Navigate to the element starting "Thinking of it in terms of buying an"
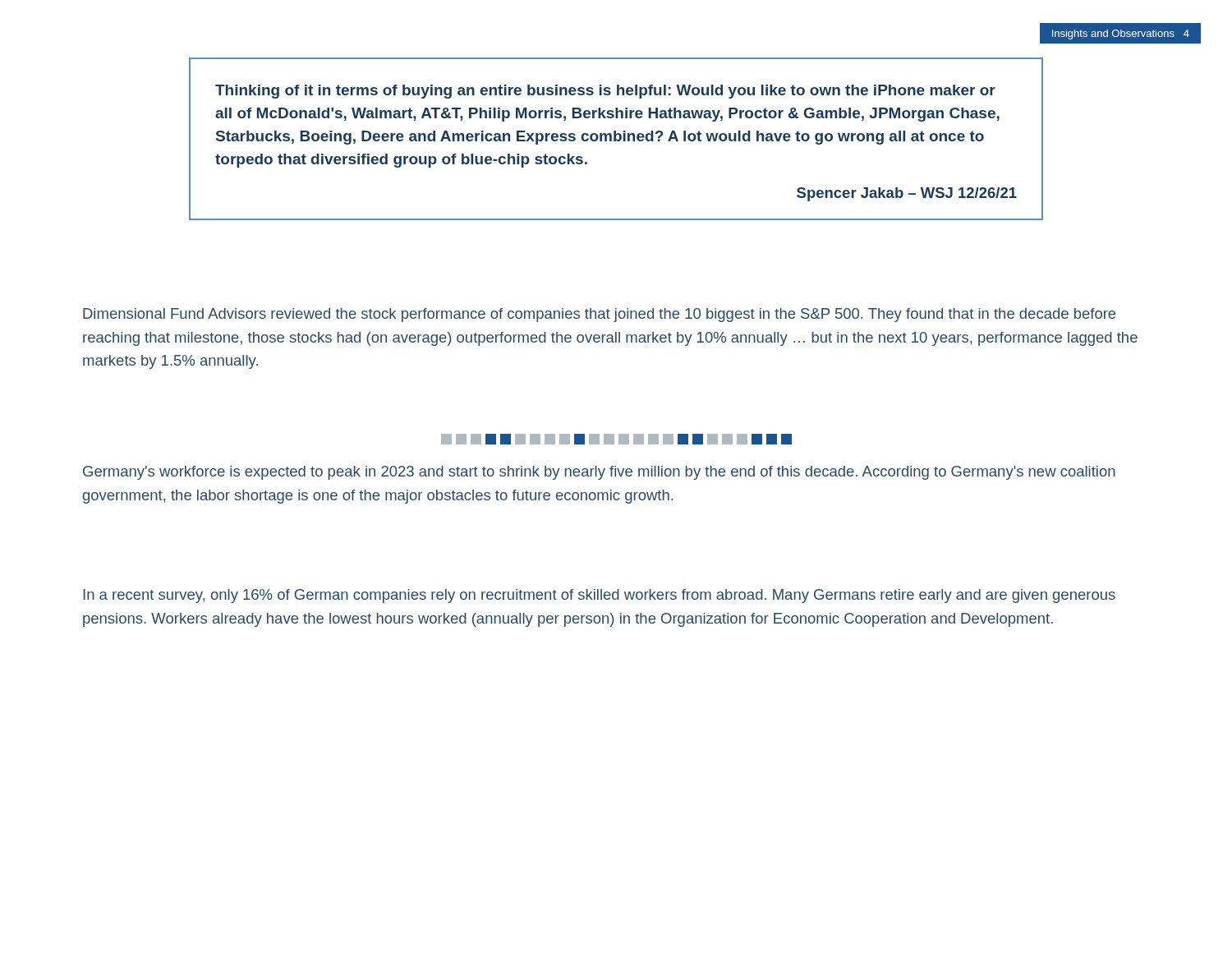The height and width of the screenshot is (953, 1232). pyautogui.click(x=616, y=140)
